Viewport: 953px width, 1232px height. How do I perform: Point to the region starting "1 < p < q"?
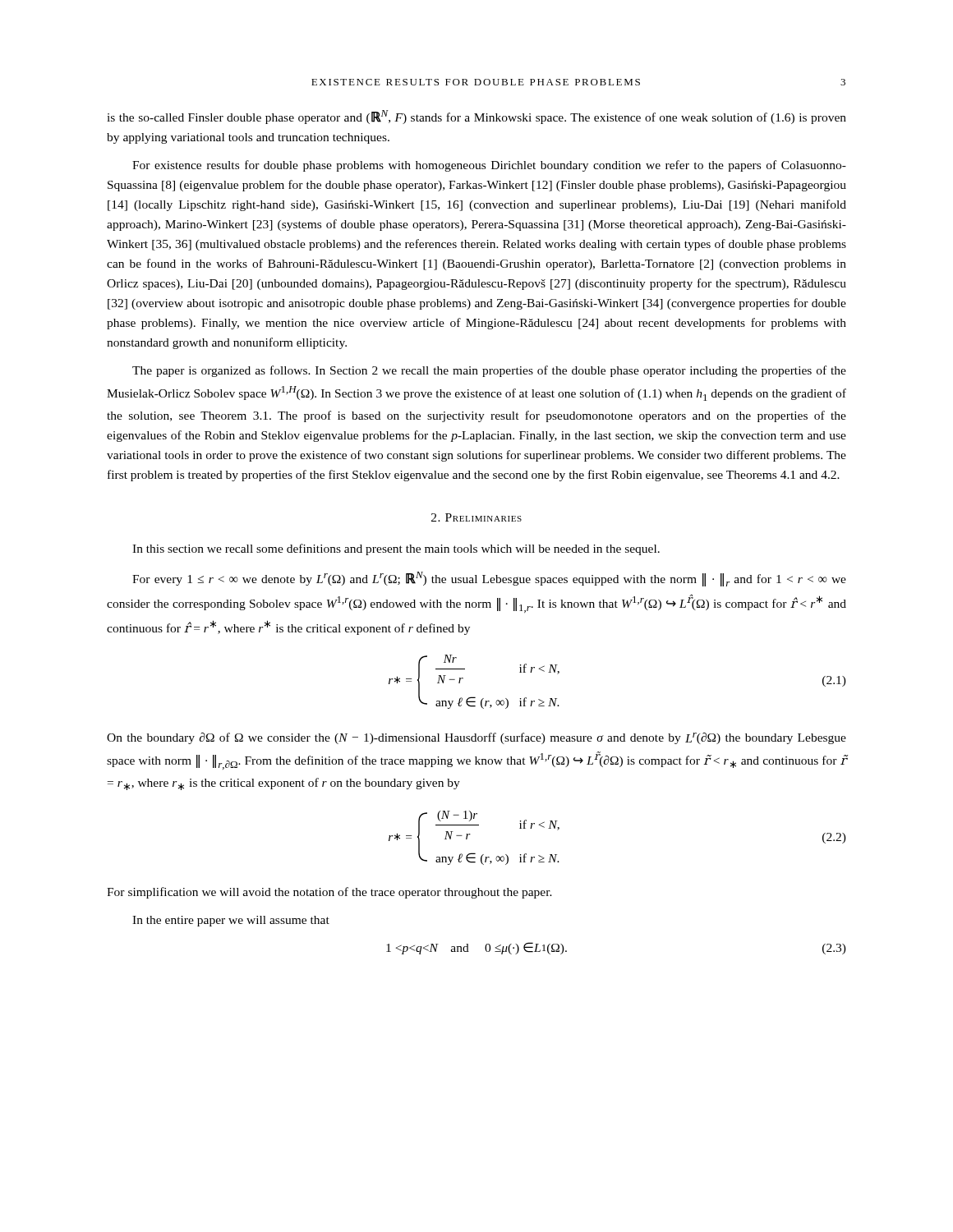tap(431, 948)
